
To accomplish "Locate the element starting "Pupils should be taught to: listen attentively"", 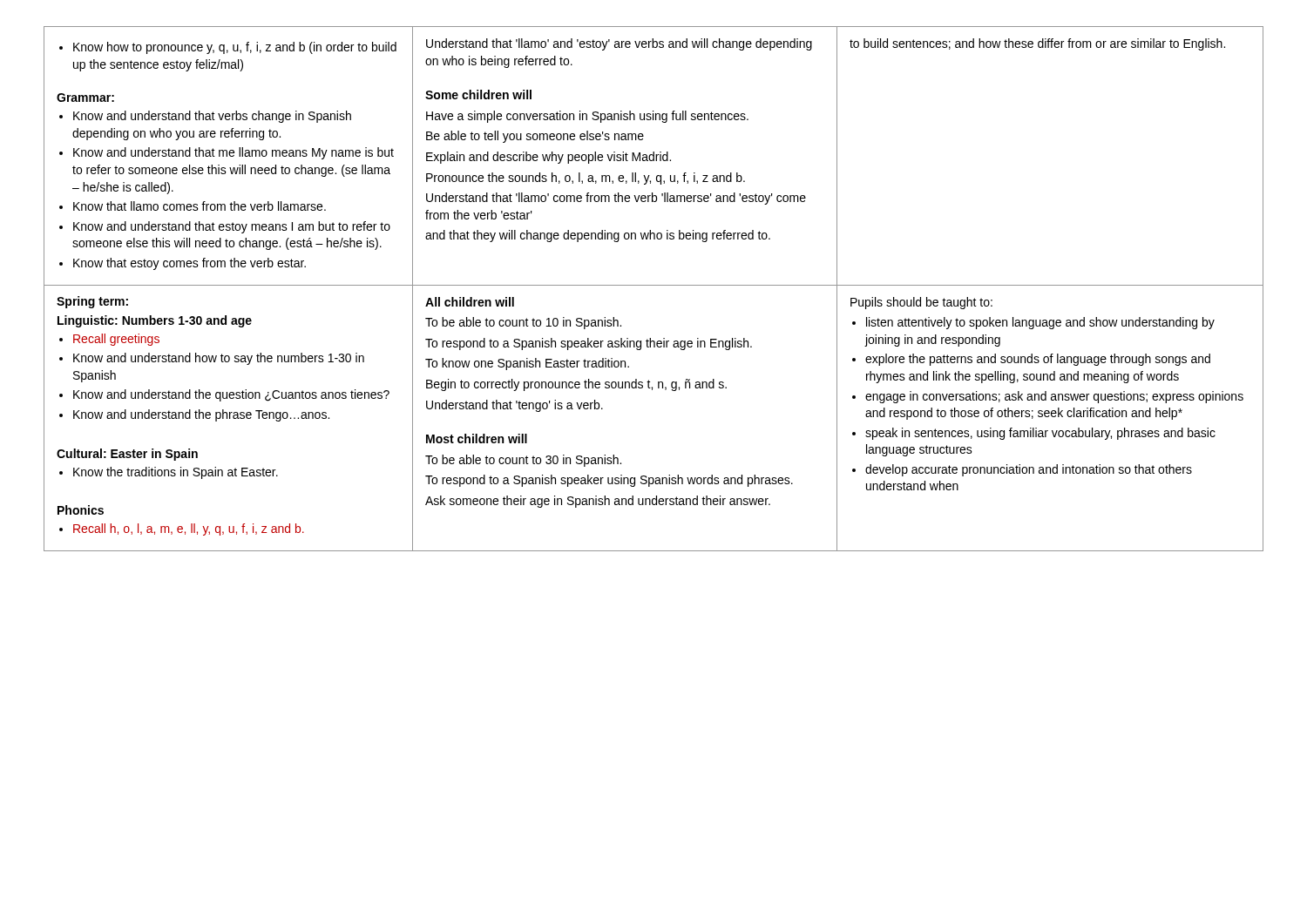I will pyautogui.click(x=1050, y=395).
